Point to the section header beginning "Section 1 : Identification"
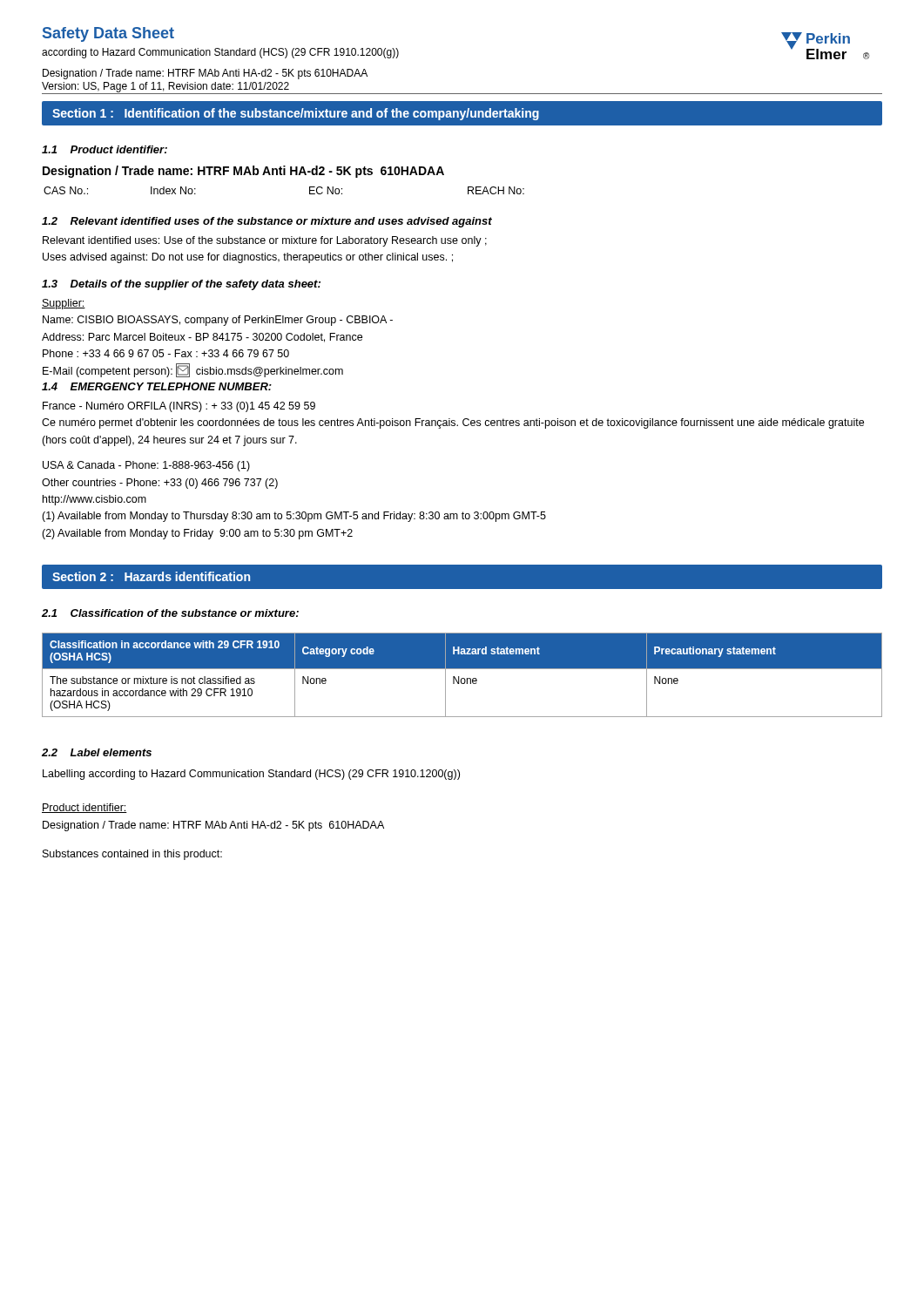The width and height of the screenshot is (924, 1307). click(x=462, y=113)
